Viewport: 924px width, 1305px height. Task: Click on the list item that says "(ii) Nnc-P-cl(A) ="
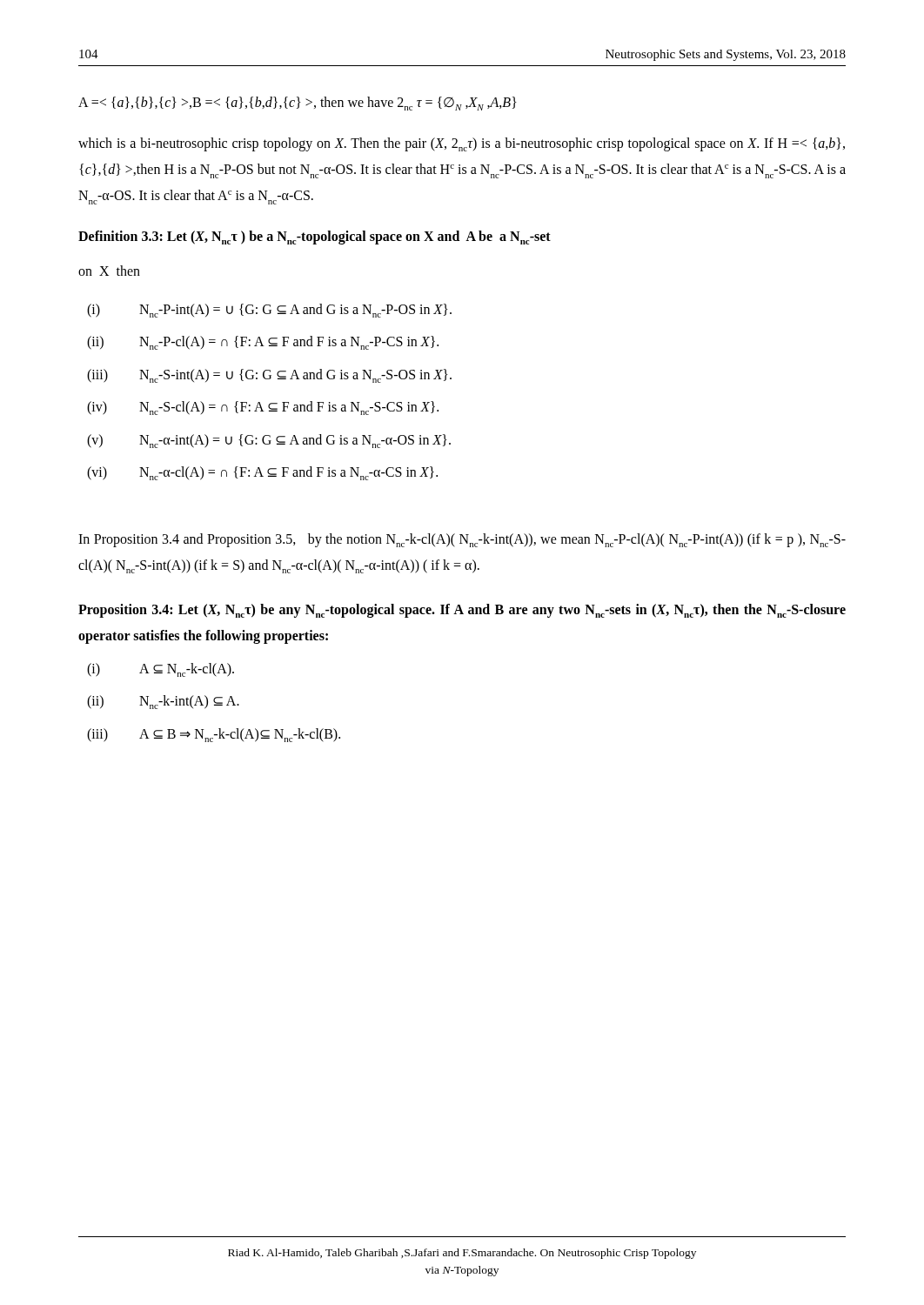263,343
